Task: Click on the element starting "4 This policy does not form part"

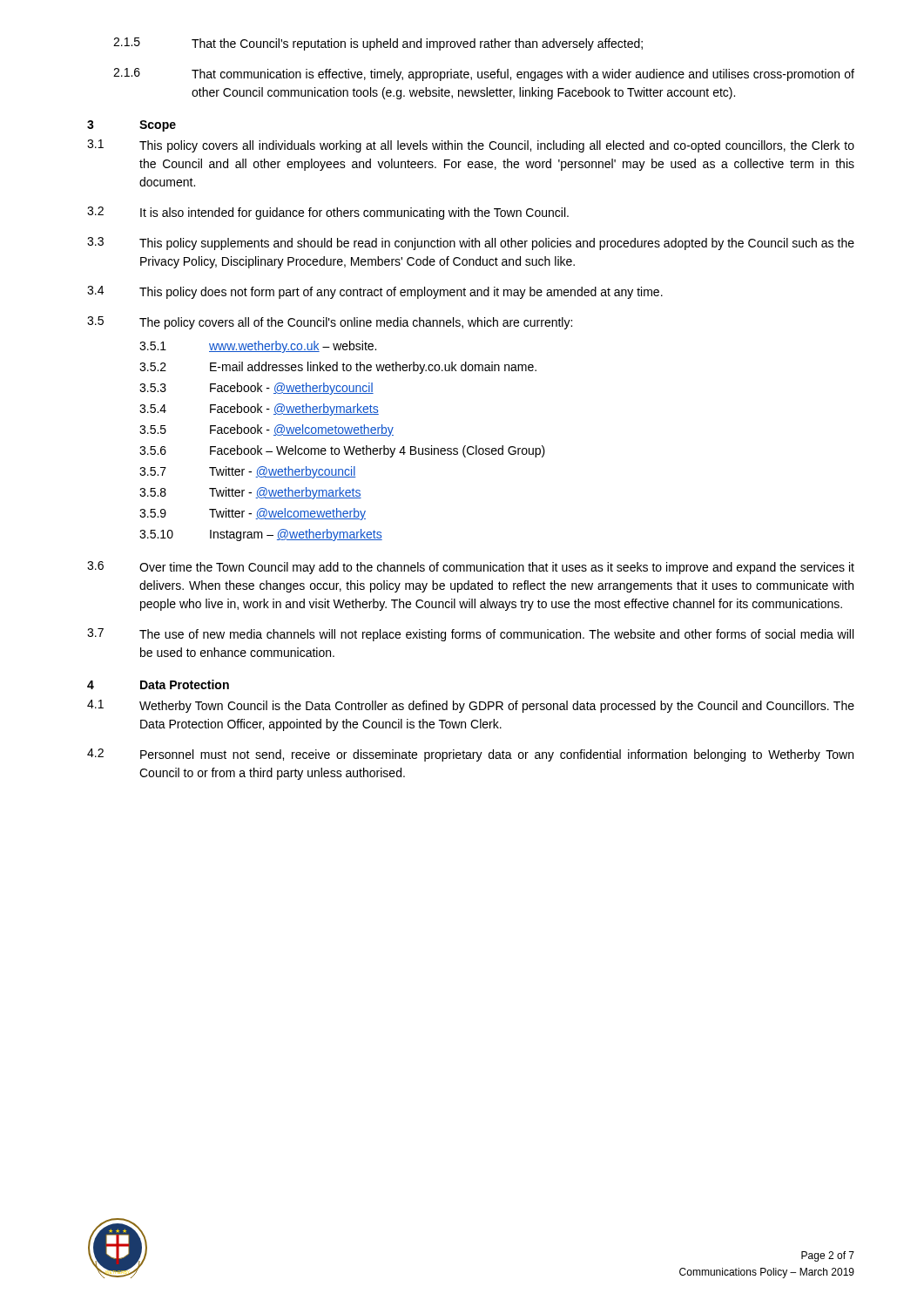Action: (471, 292)
